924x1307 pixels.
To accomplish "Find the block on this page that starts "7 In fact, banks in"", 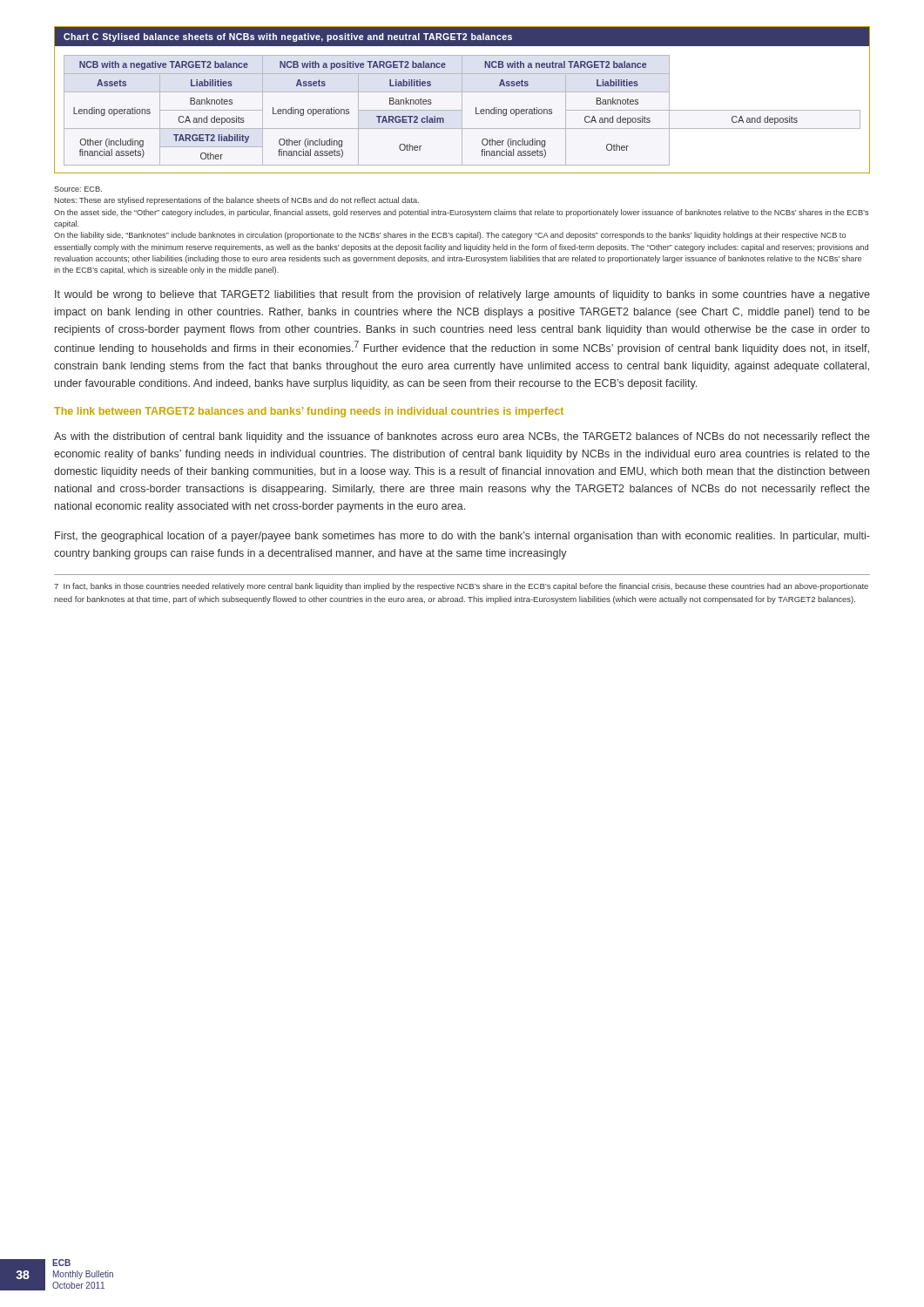I will pos(462,593).
